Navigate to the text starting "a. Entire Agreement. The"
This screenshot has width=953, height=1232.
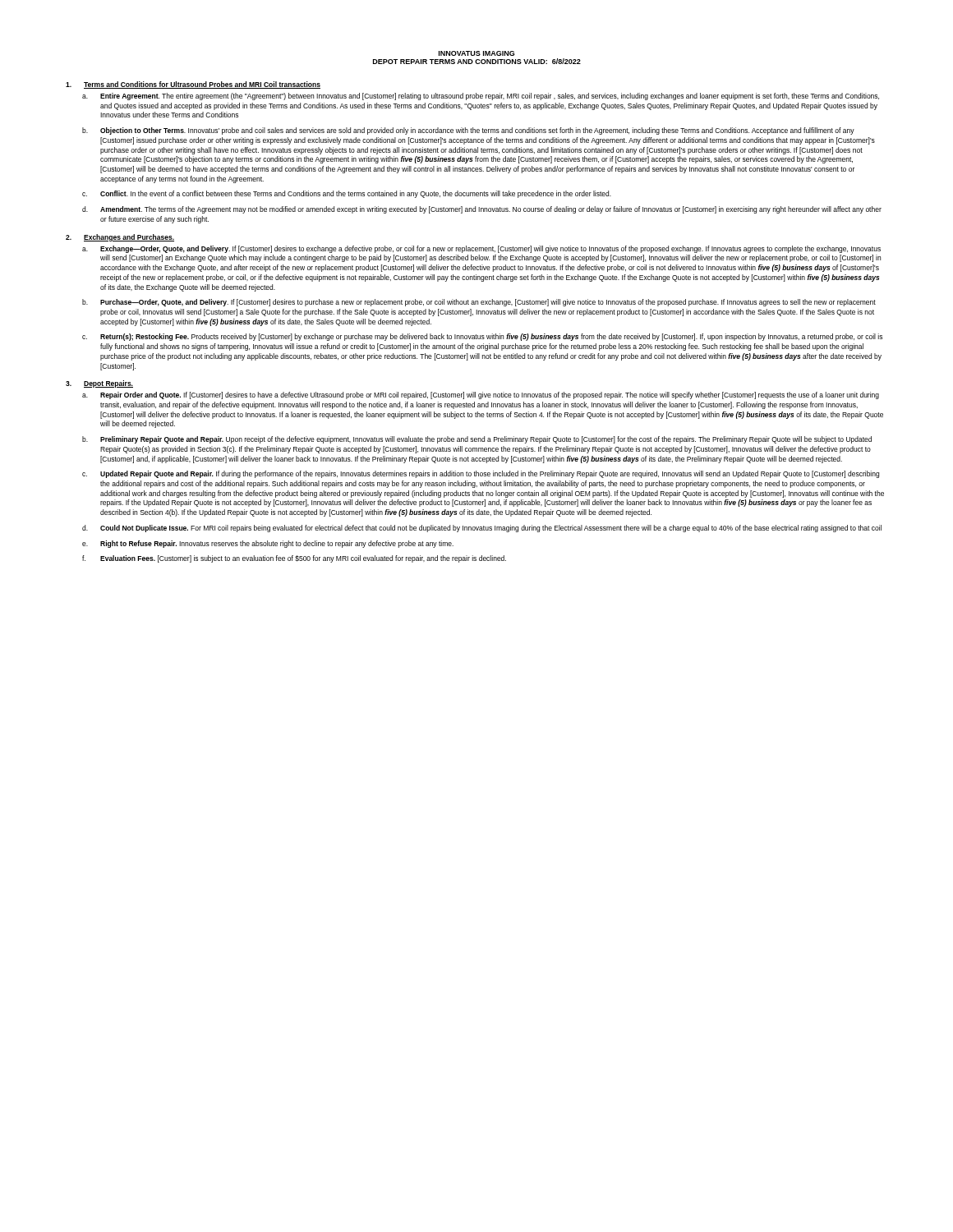485,106
